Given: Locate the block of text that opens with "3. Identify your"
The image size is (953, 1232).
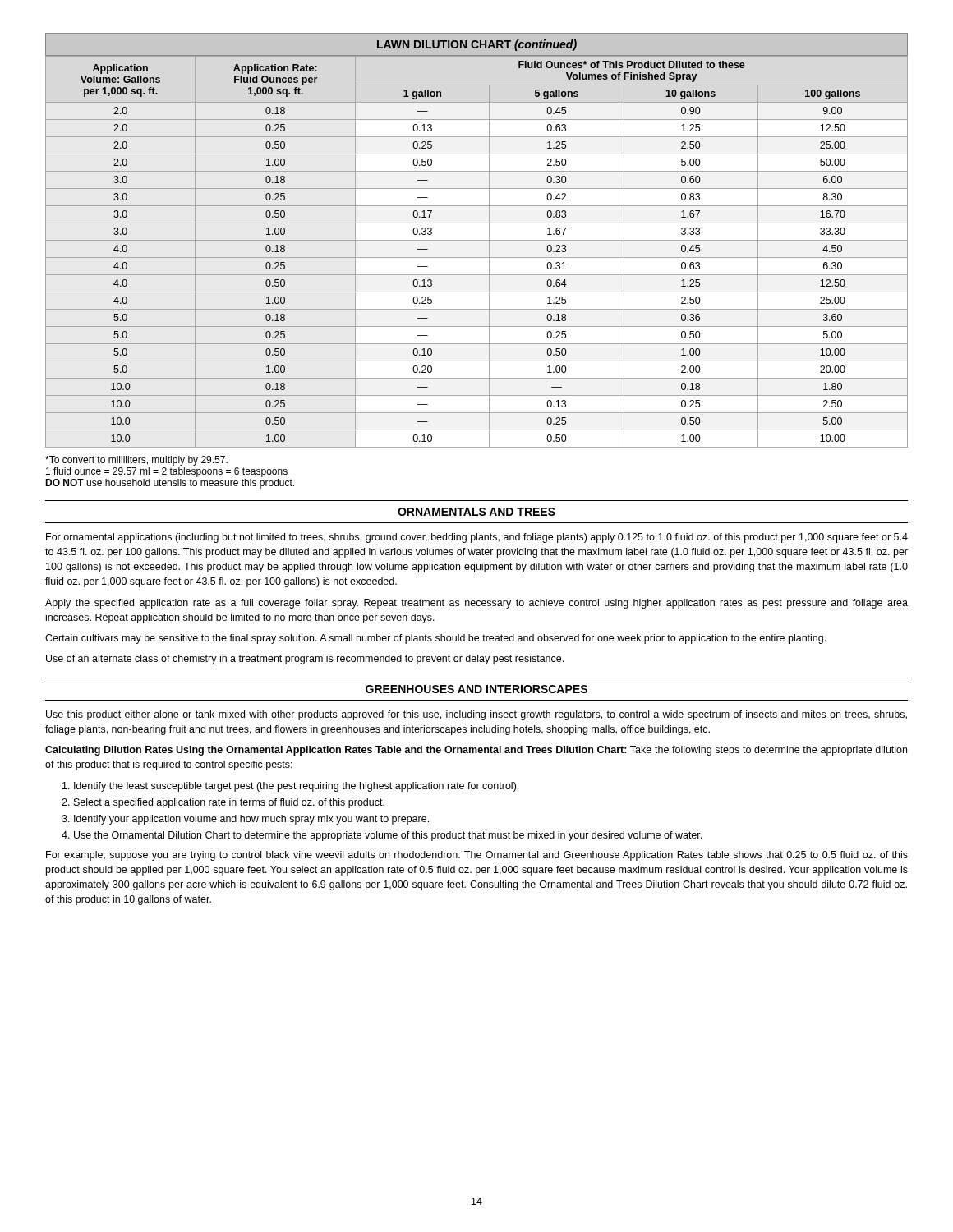Looking at the screenshot, I should click(x=246, y=819).
